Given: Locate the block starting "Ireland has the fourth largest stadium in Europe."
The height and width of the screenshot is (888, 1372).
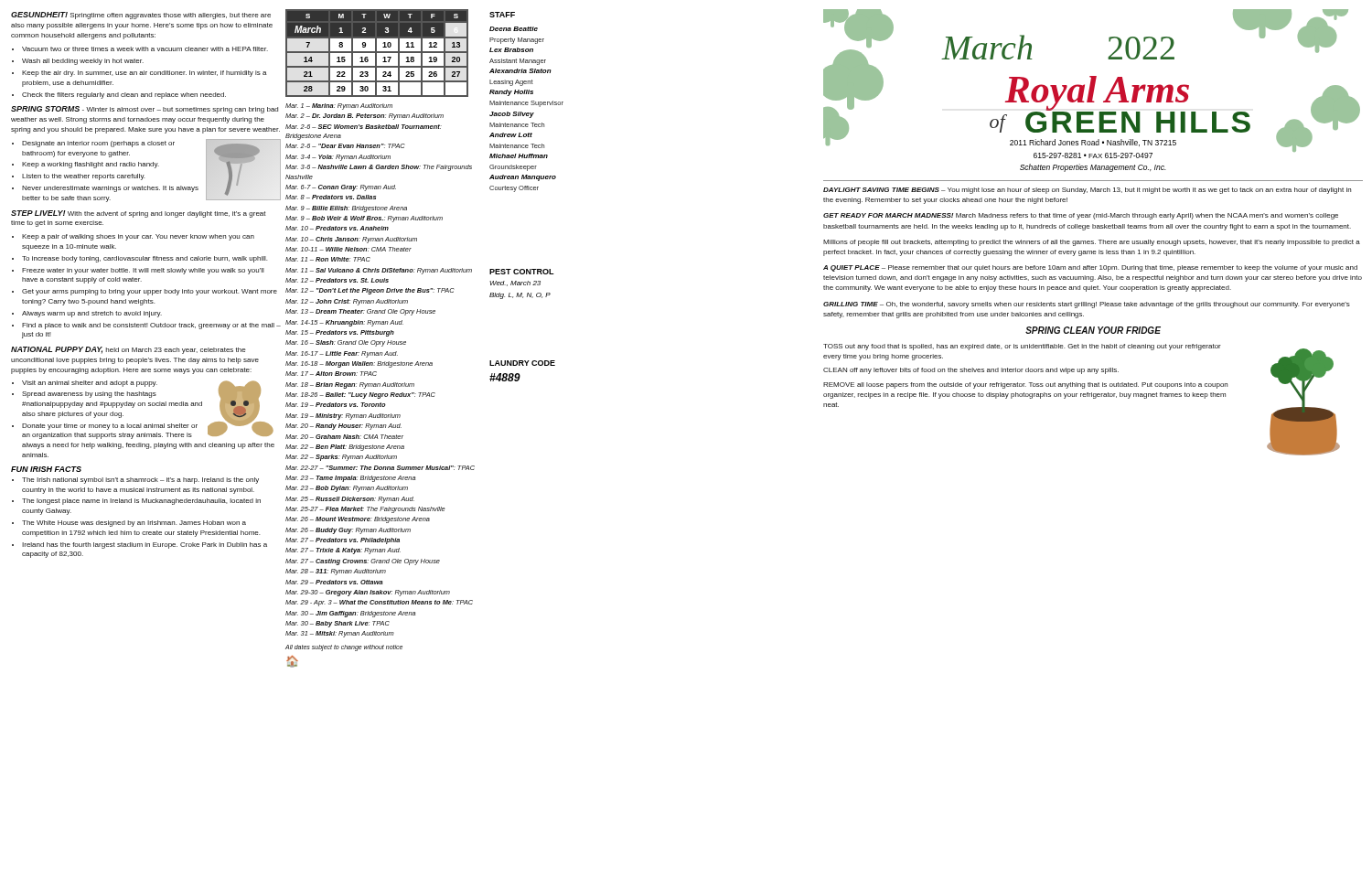Looking at the screenshot, I should [x=145, y=549].
